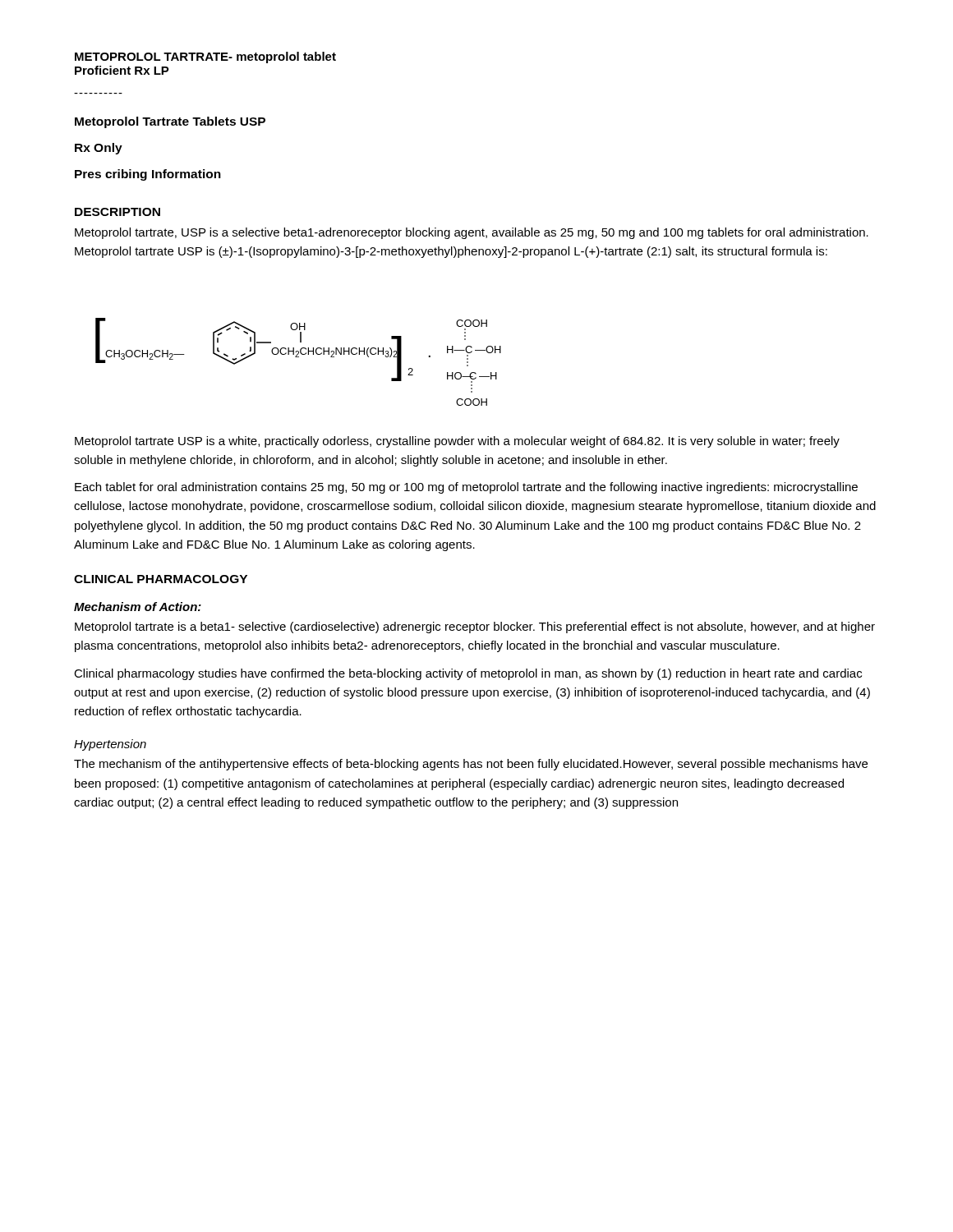
Task: Select the element starting "Pres cribing Information"
Action: click(x=148, y=174)
